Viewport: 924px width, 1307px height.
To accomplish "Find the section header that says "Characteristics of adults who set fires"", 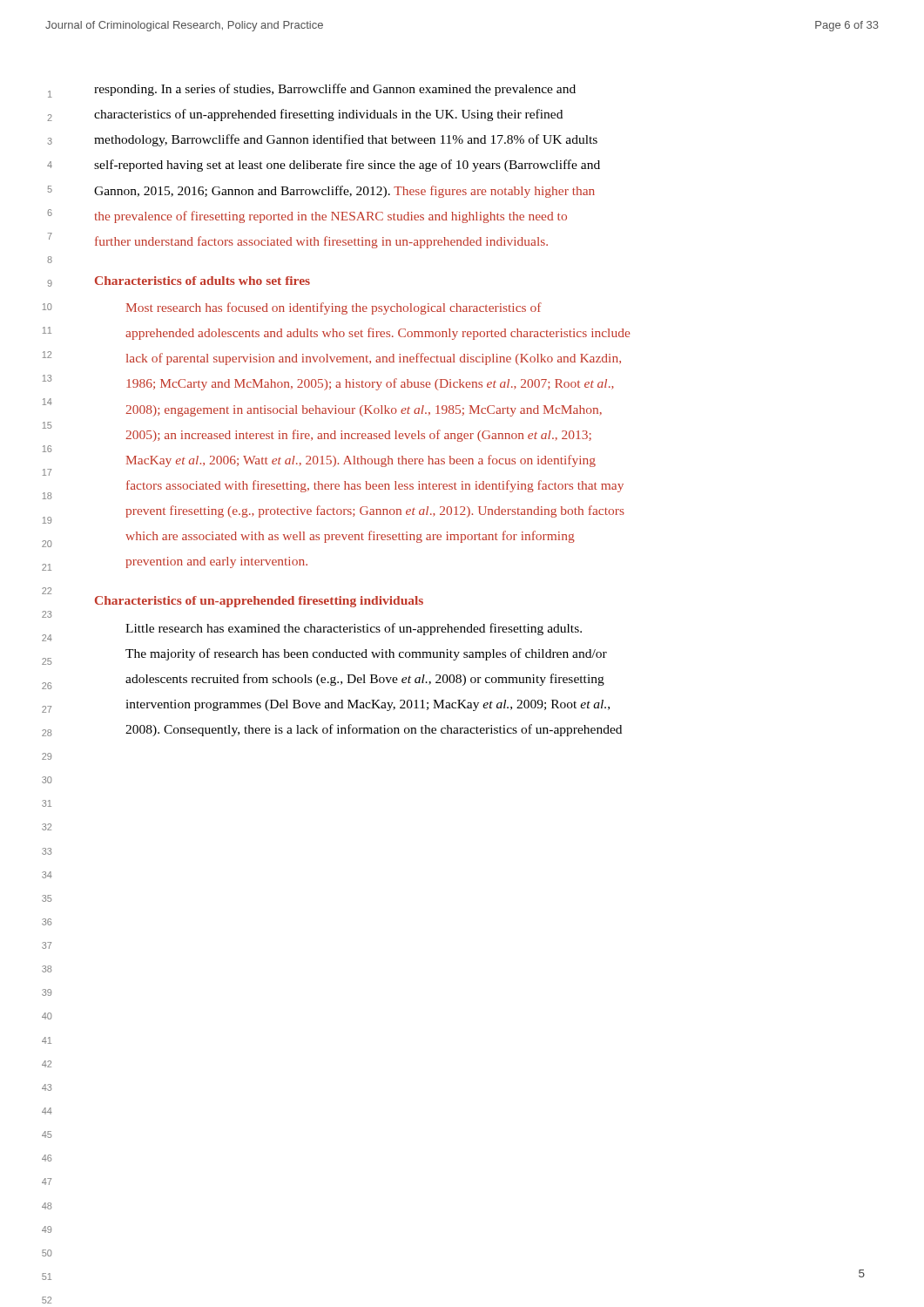I will click(x=202, y=280).
